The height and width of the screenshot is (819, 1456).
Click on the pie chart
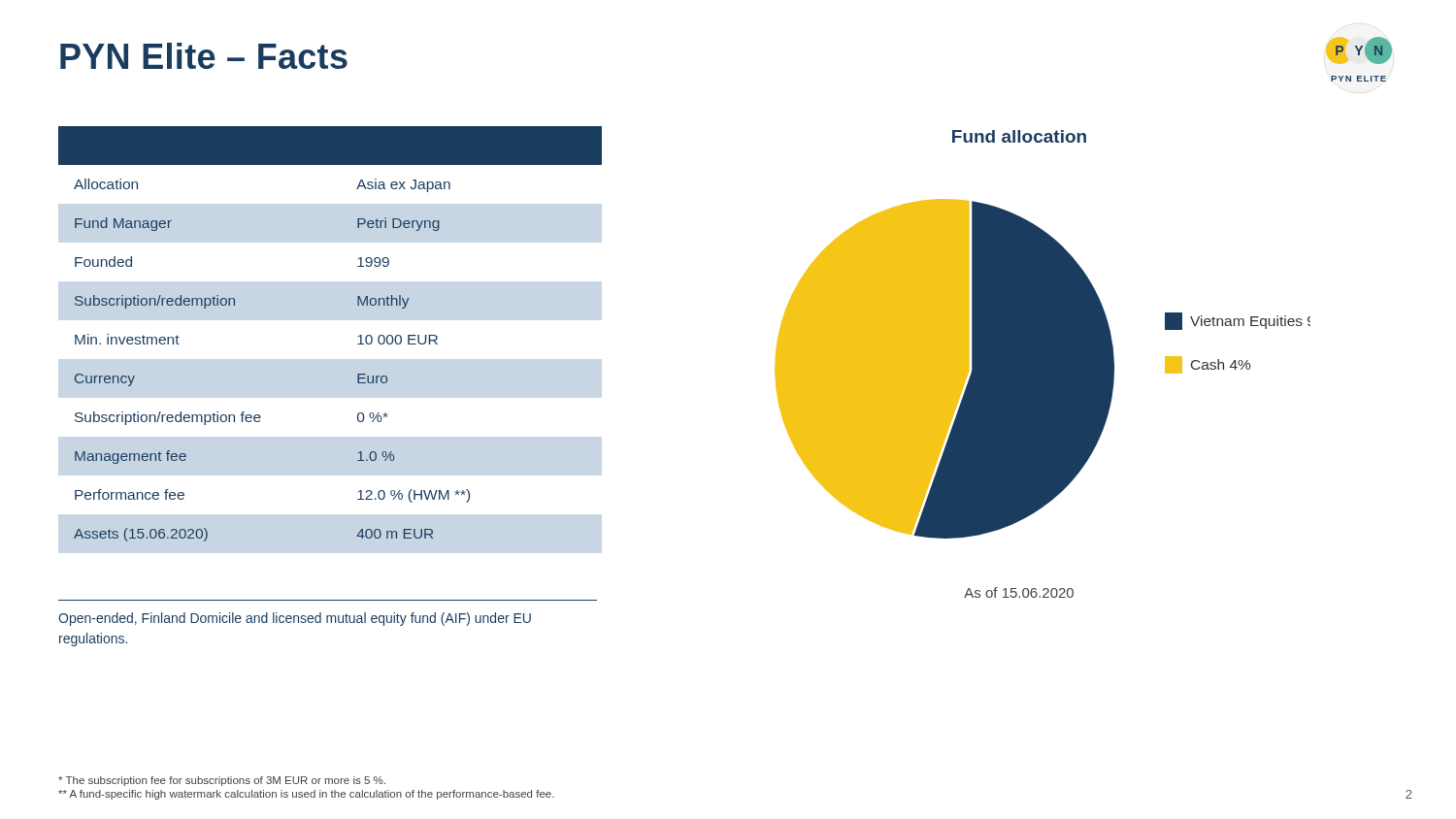click(1029, 408)
